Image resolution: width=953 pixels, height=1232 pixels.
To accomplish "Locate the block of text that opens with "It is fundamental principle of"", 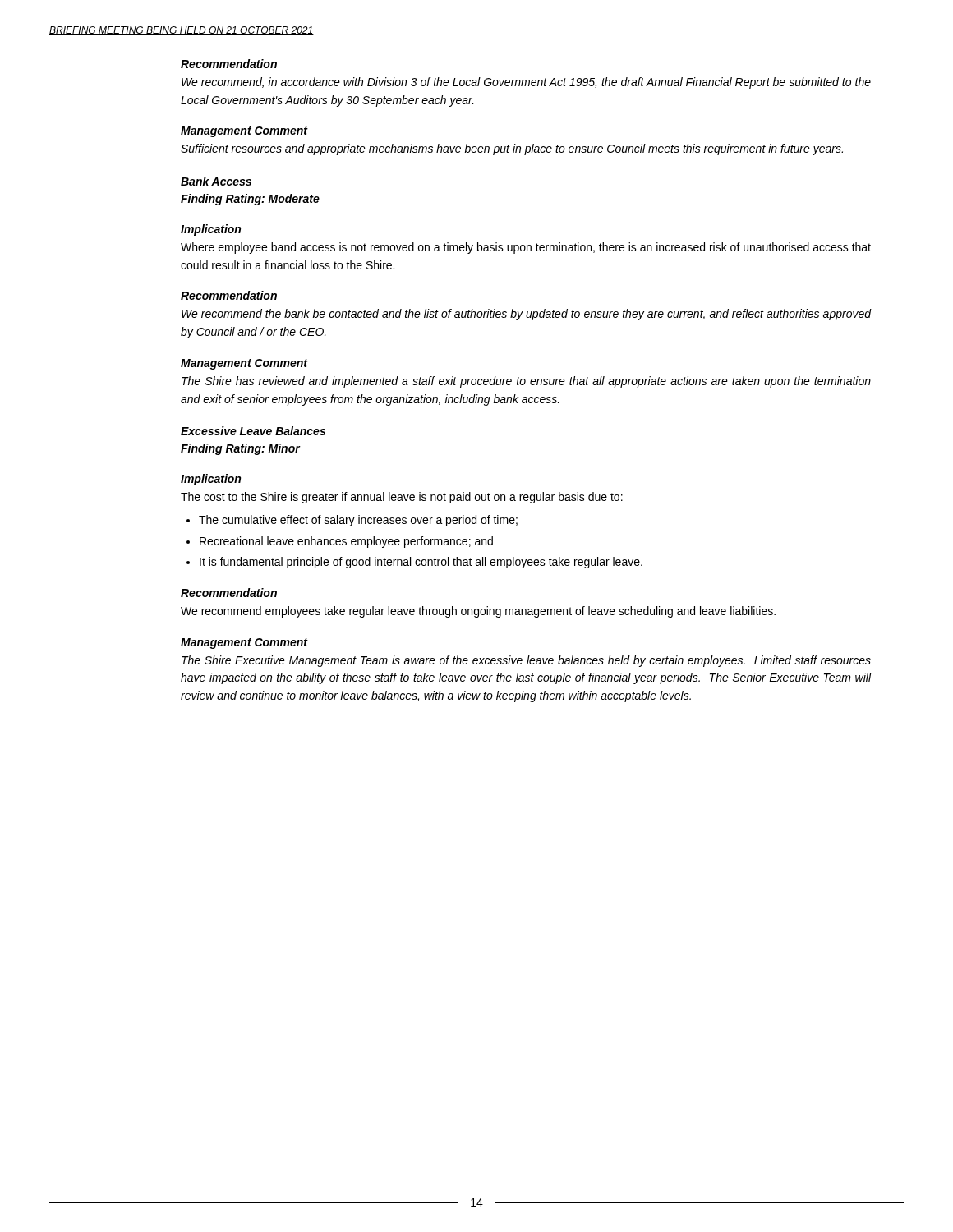I will pos(421,562).
